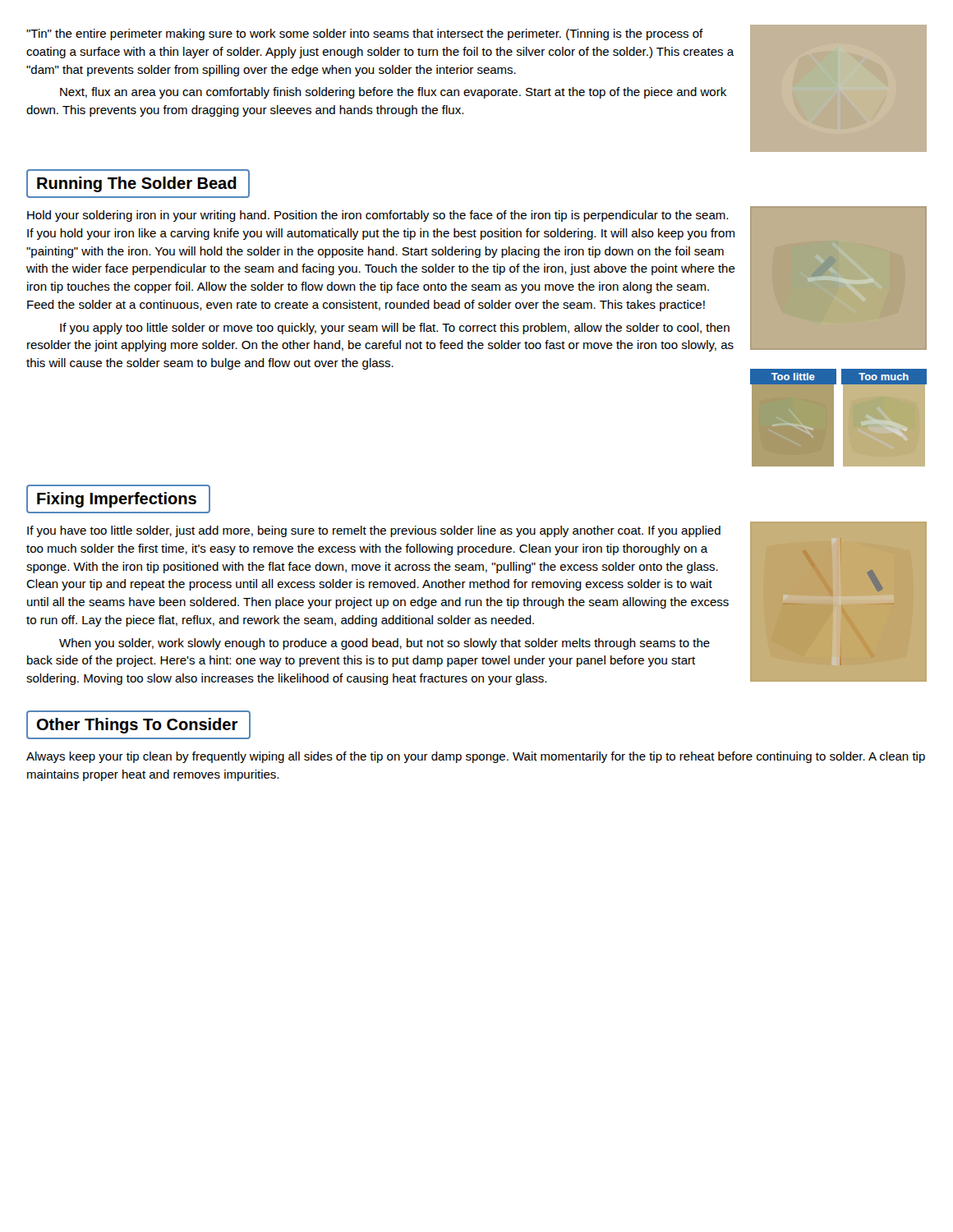Locate the block of text that opens with ""Tin" the entire perimeter making sure"
This screenshot has width=953, height=1232.
(x=381, y=72)
